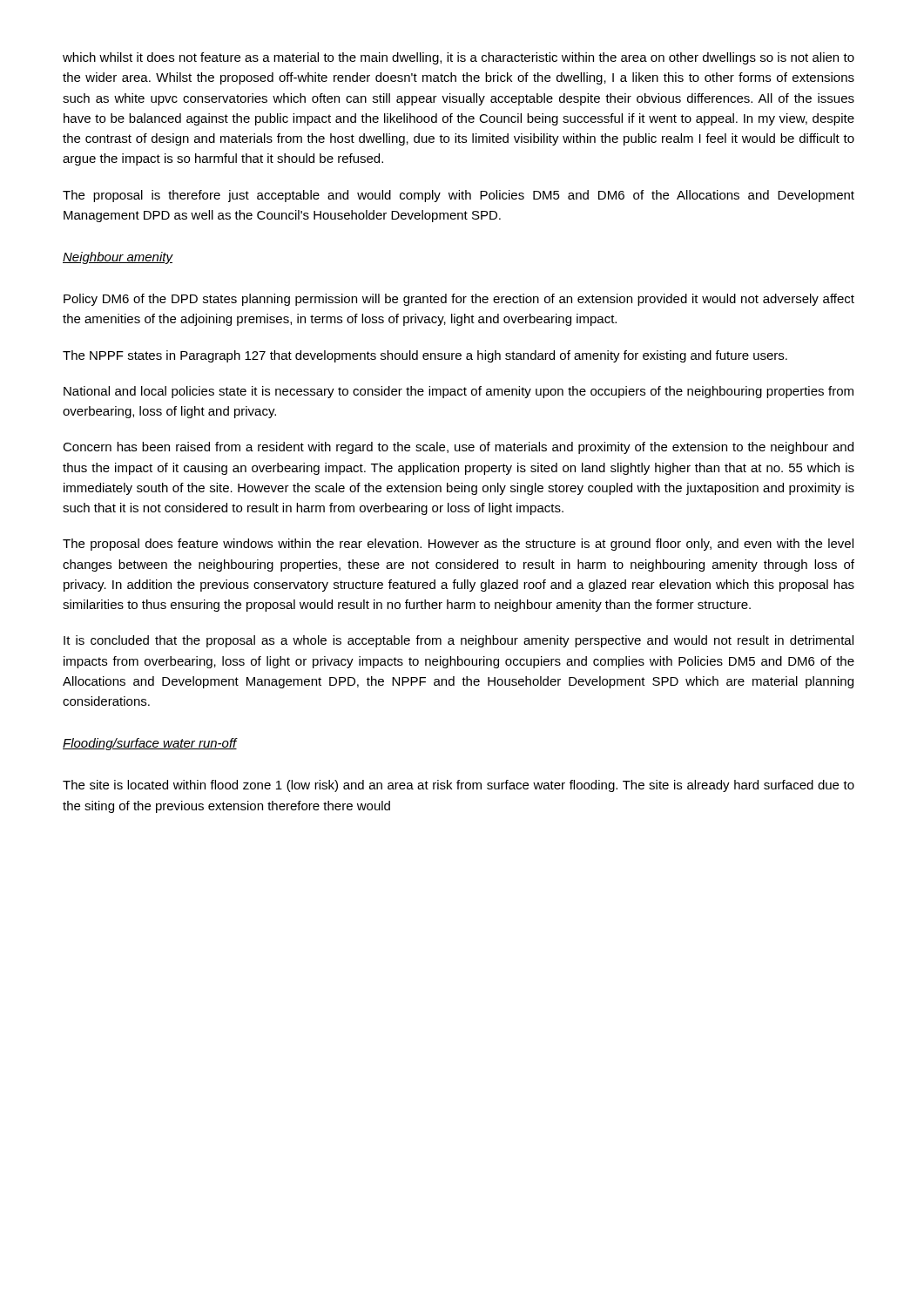This screenshot has height=1307, width=924.
Task: Point to the text starting "The proposal is therefore"
Action: click(459, 204)
